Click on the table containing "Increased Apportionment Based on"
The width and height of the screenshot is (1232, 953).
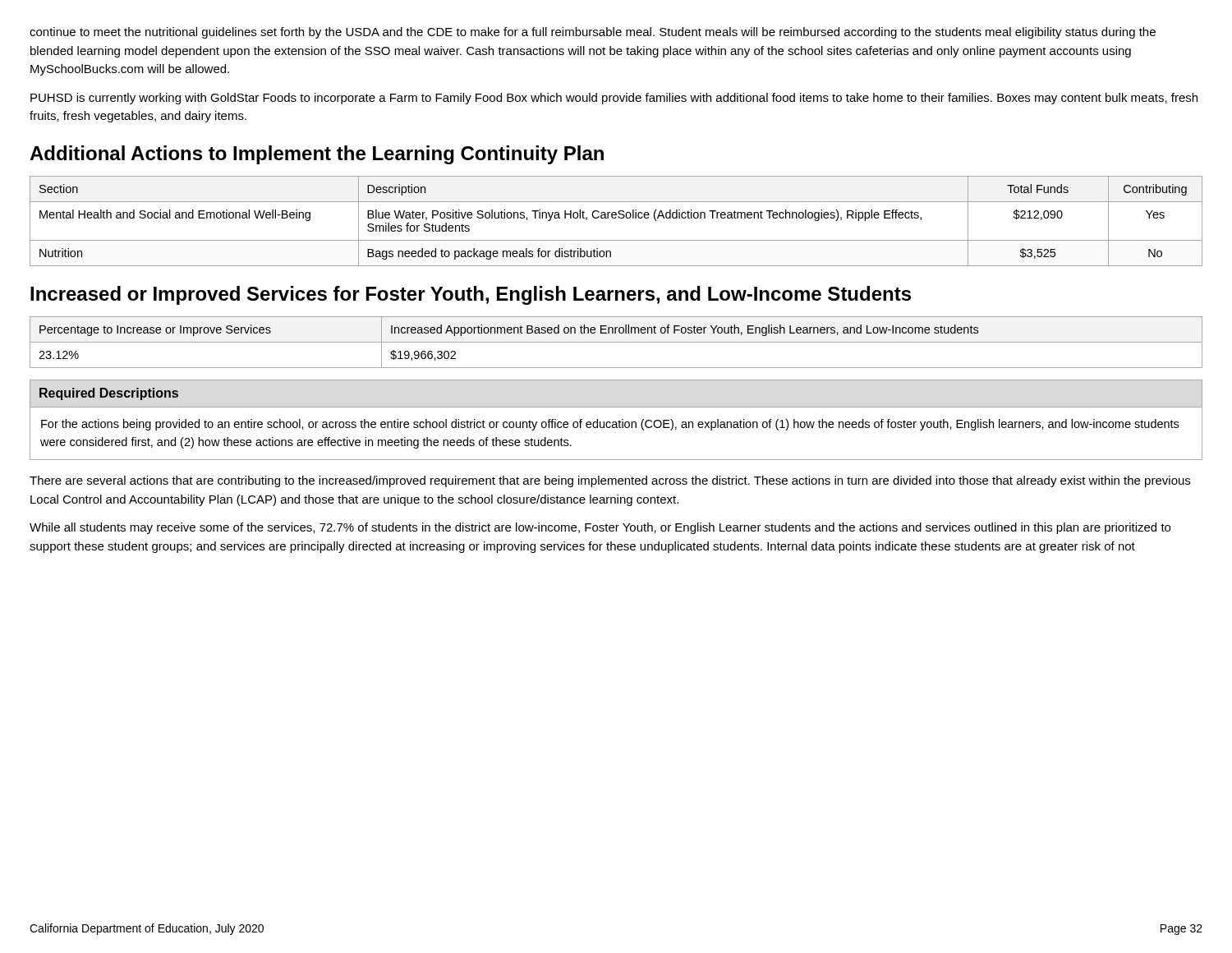(616, 342)
